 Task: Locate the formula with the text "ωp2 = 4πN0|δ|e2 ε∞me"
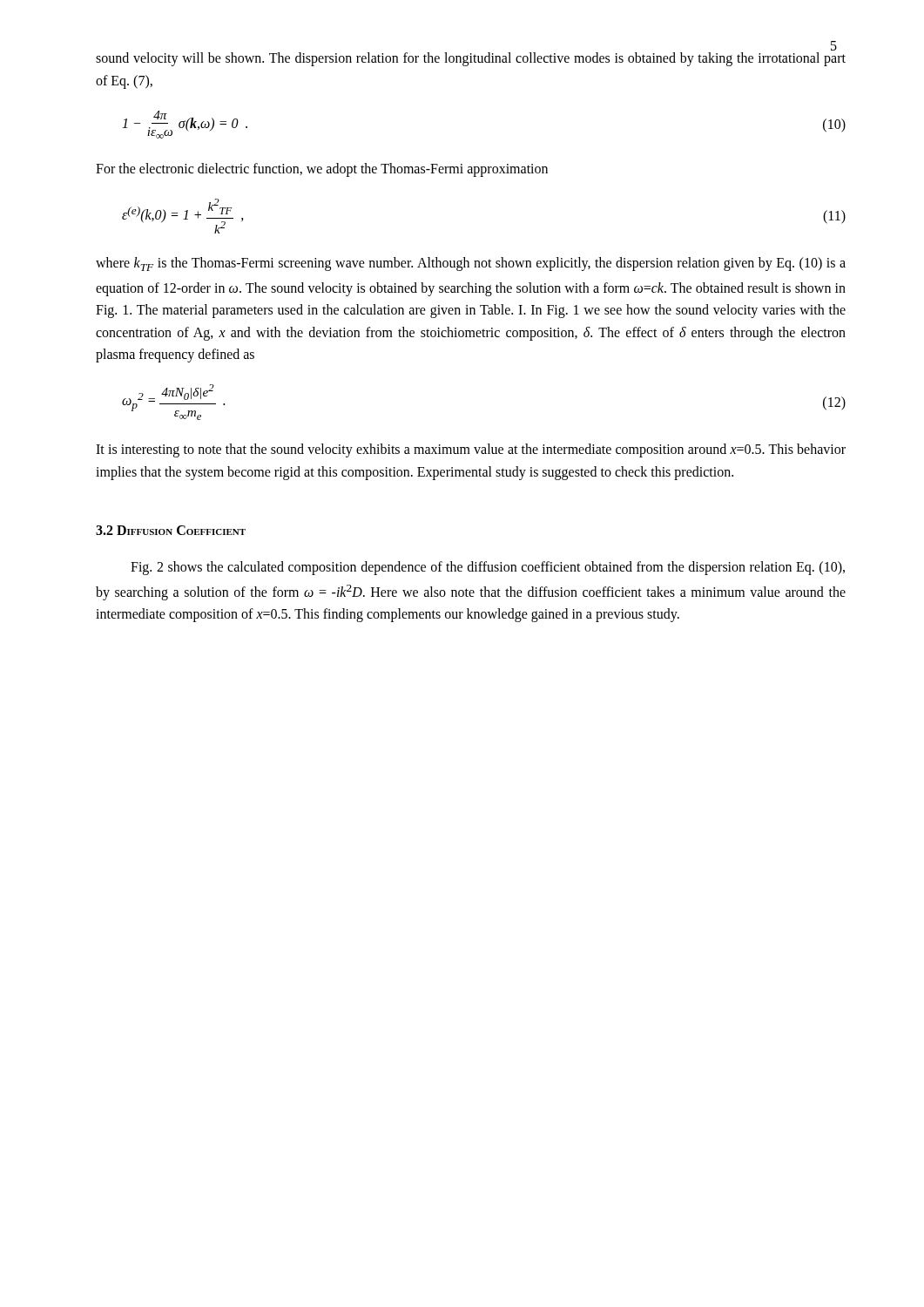[x=188, y=404]
